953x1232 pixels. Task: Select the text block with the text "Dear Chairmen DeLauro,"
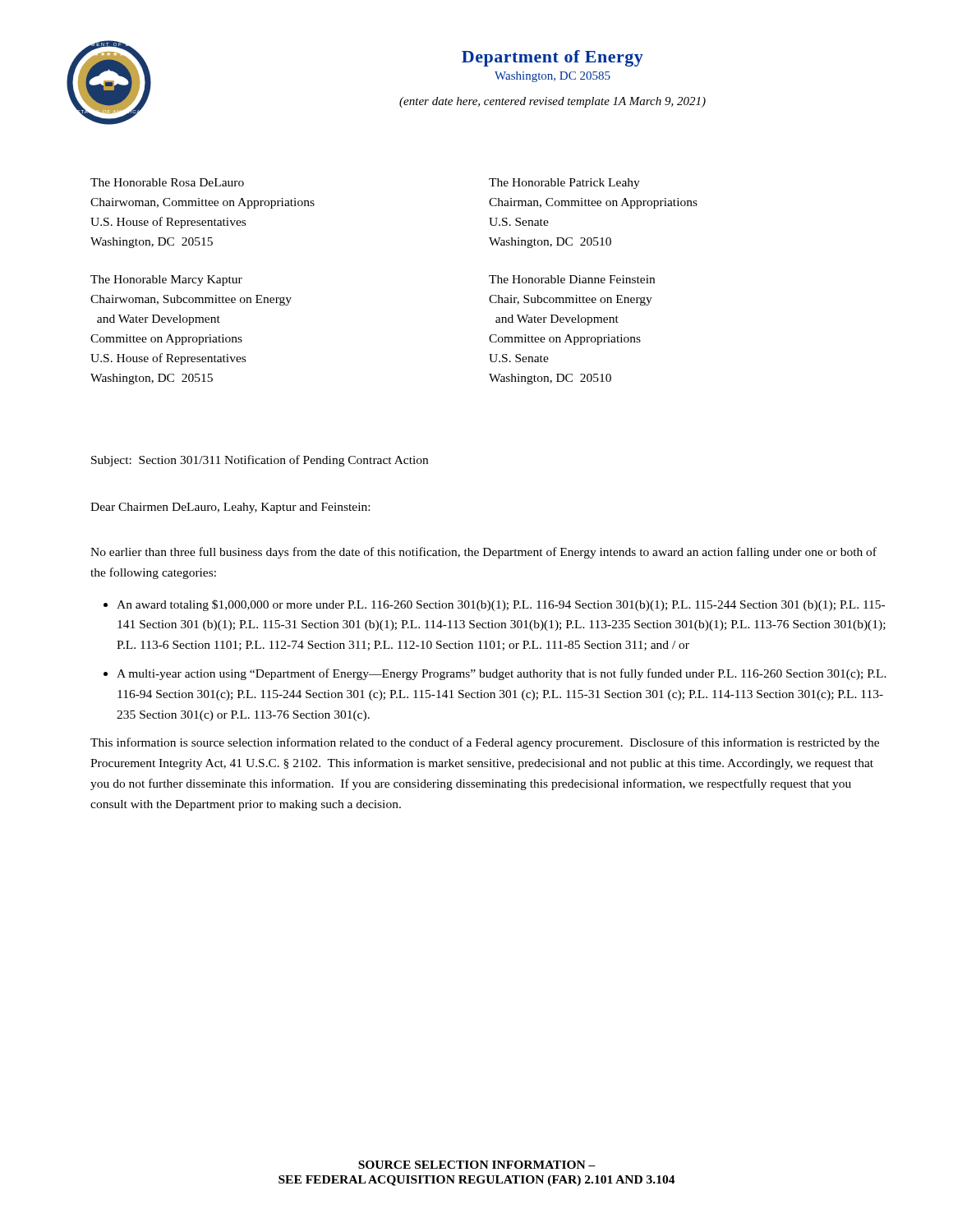[231, 506]
